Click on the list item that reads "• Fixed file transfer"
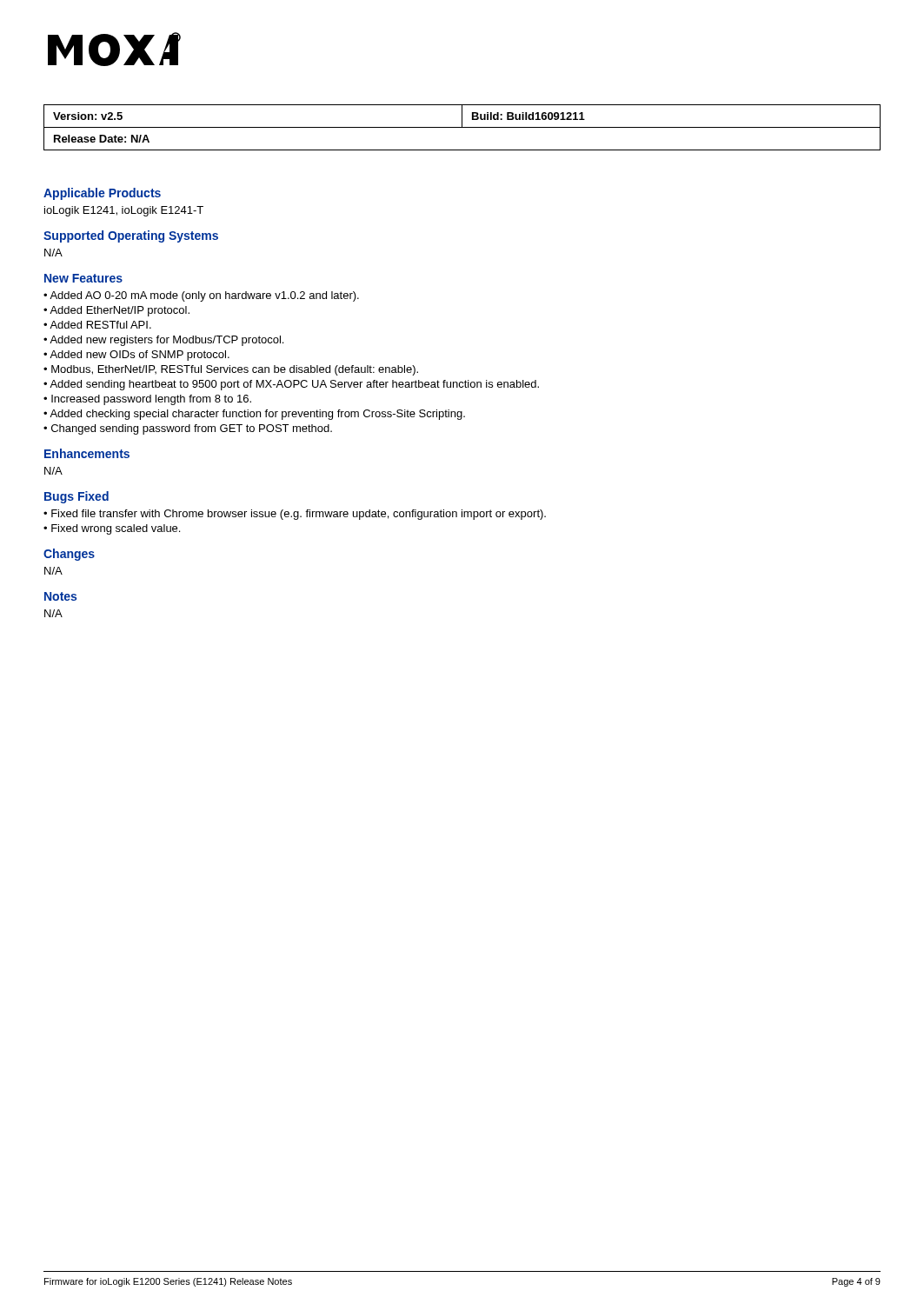924x1304 pixels. click(x=295, y=513)
